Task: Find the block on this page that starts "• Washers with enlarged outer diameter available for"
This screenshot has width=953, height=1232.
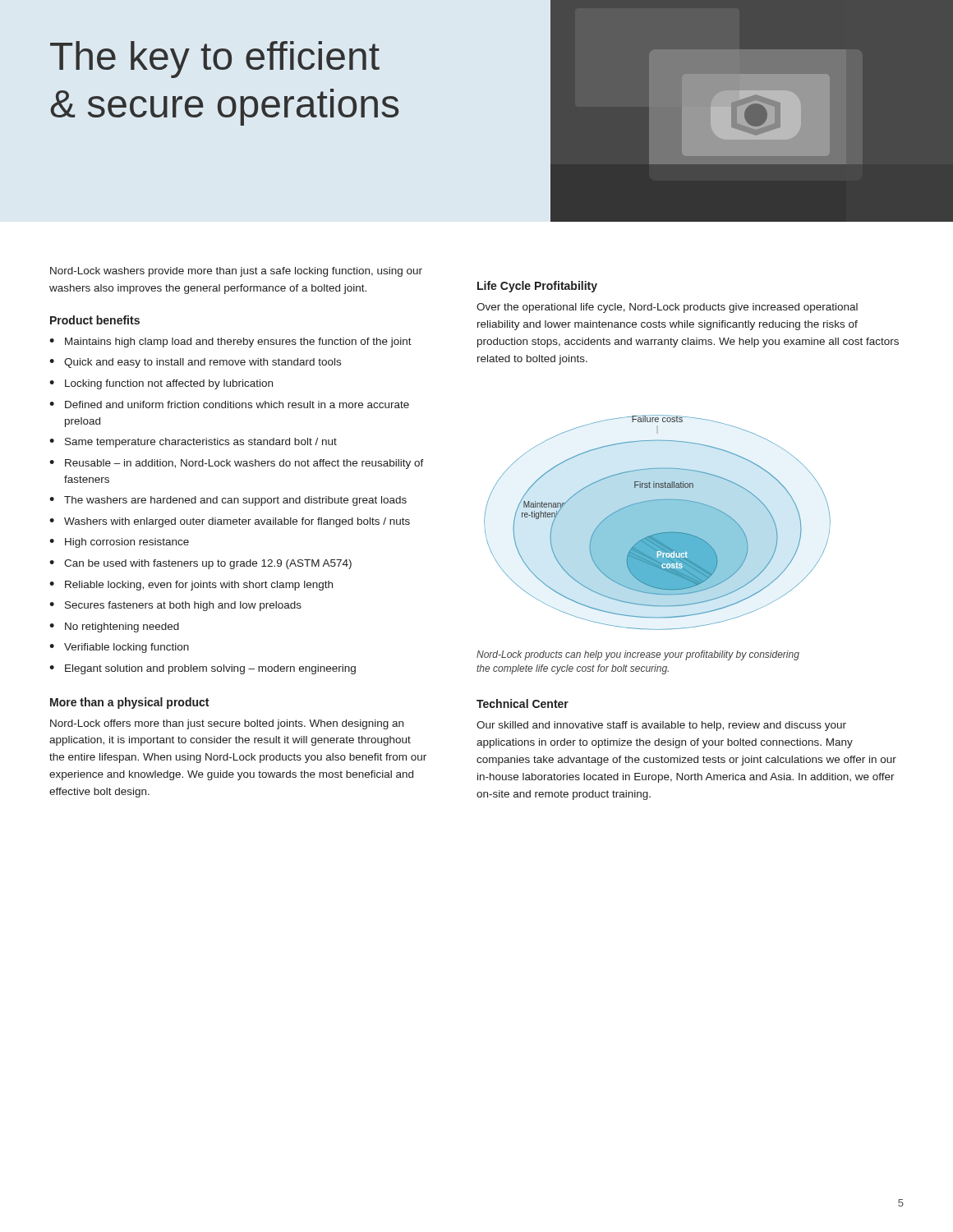Action: coord(238,522)
